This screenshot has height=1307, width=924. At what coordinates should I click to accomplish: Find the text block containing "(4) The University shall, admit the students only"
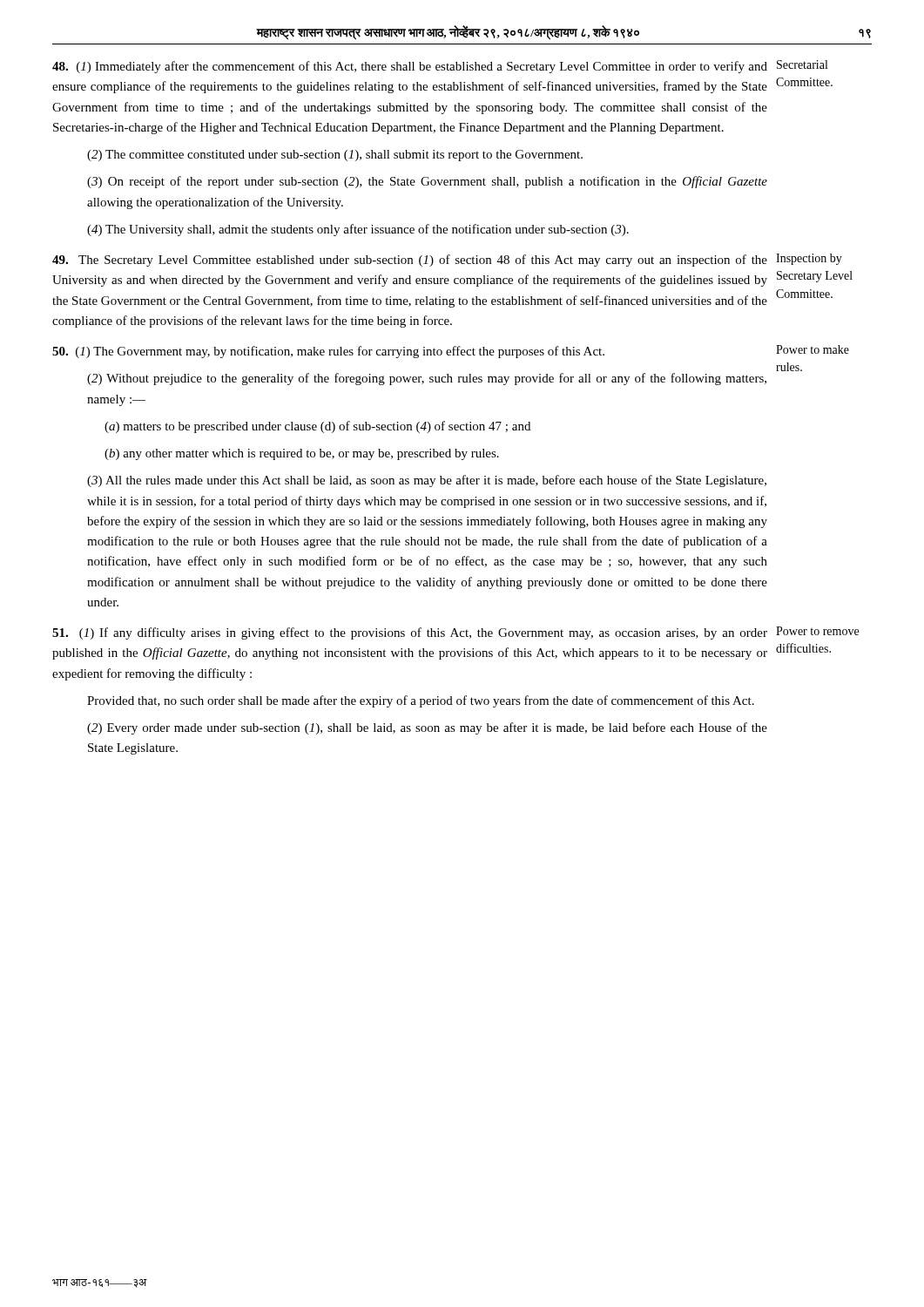click(358, 229)
